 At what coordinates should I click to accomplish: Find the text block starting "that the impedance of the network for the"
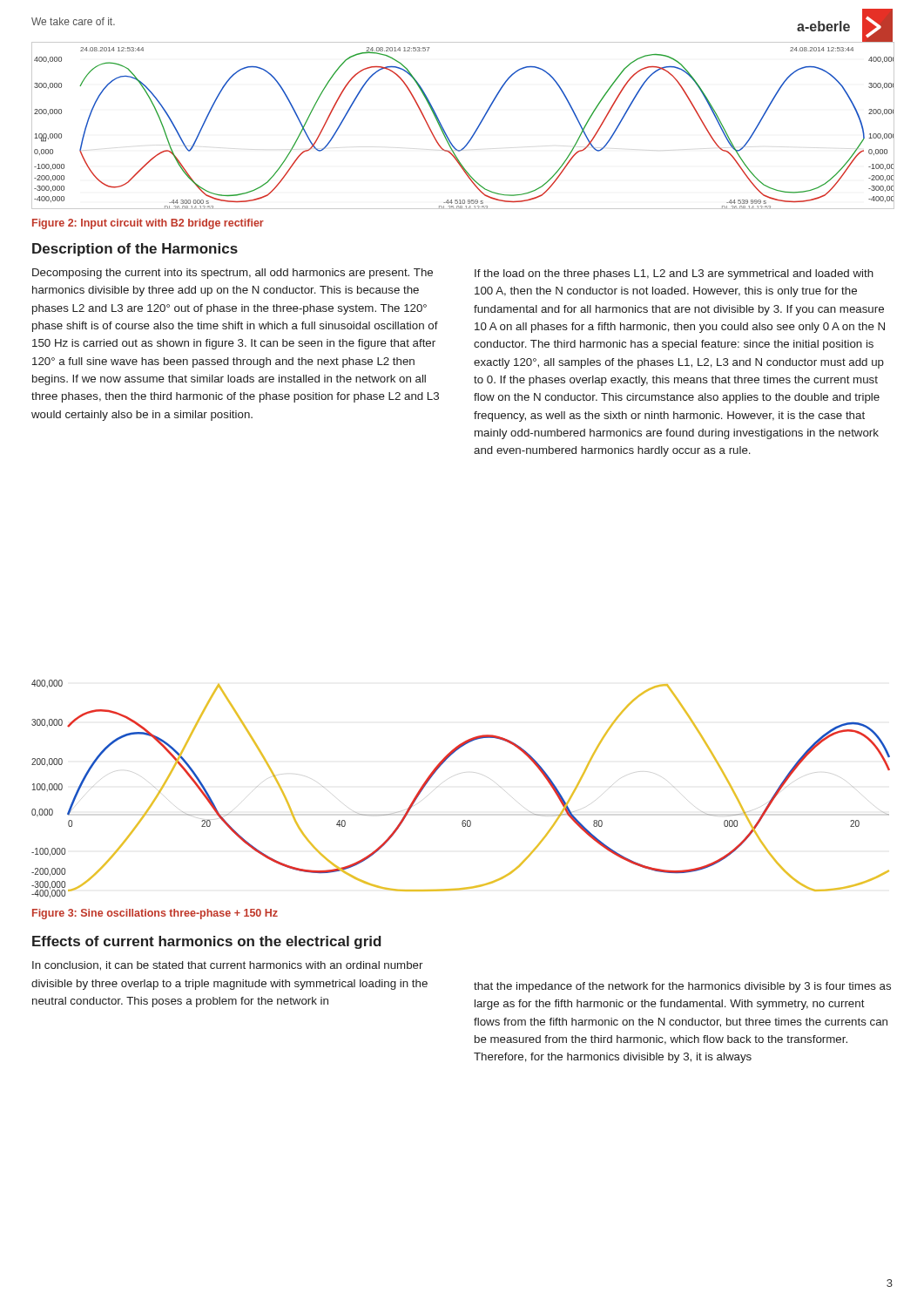click(683, 1022)
